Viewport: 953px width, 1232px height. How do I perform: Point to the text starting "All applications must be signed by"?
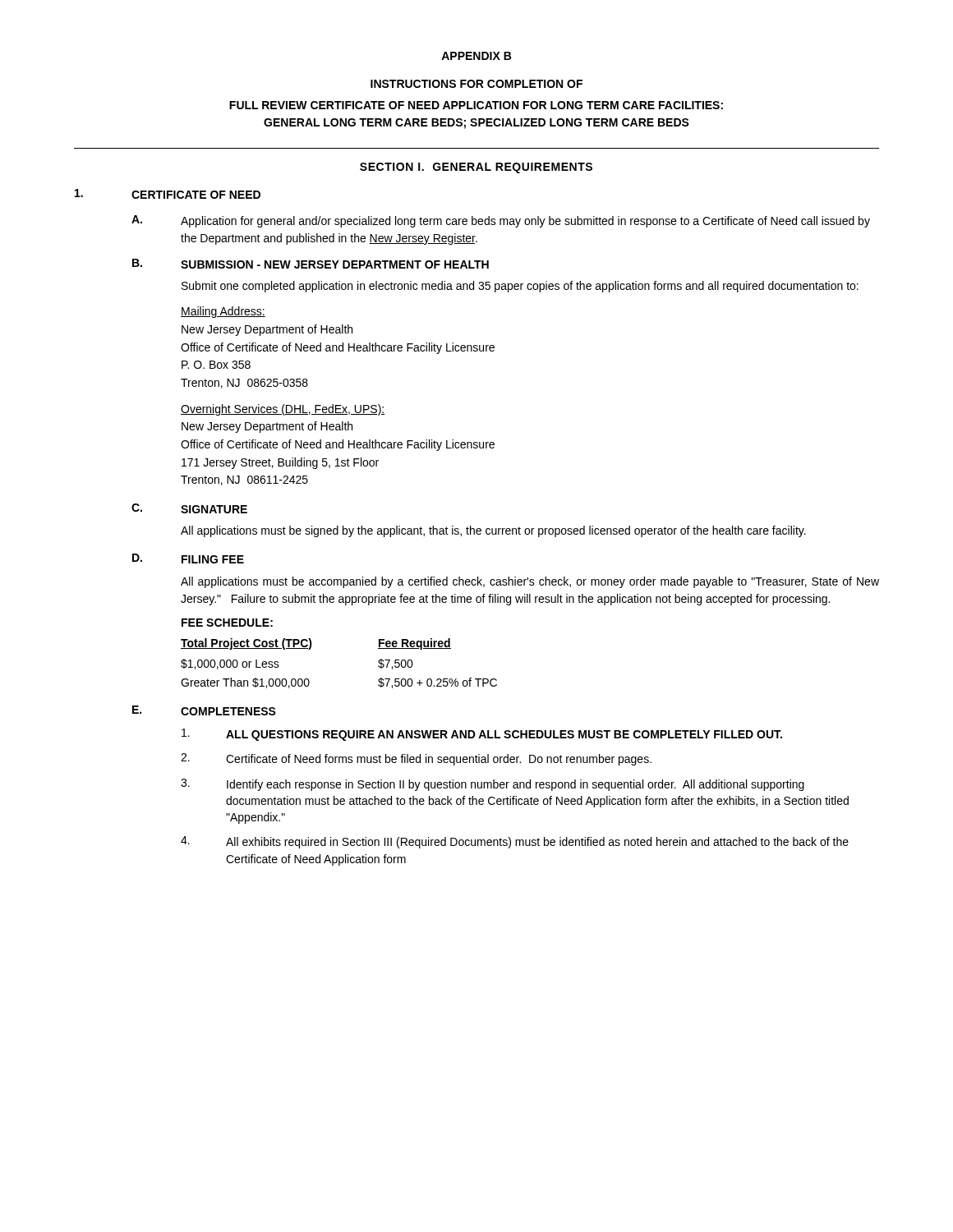[494, 531]
